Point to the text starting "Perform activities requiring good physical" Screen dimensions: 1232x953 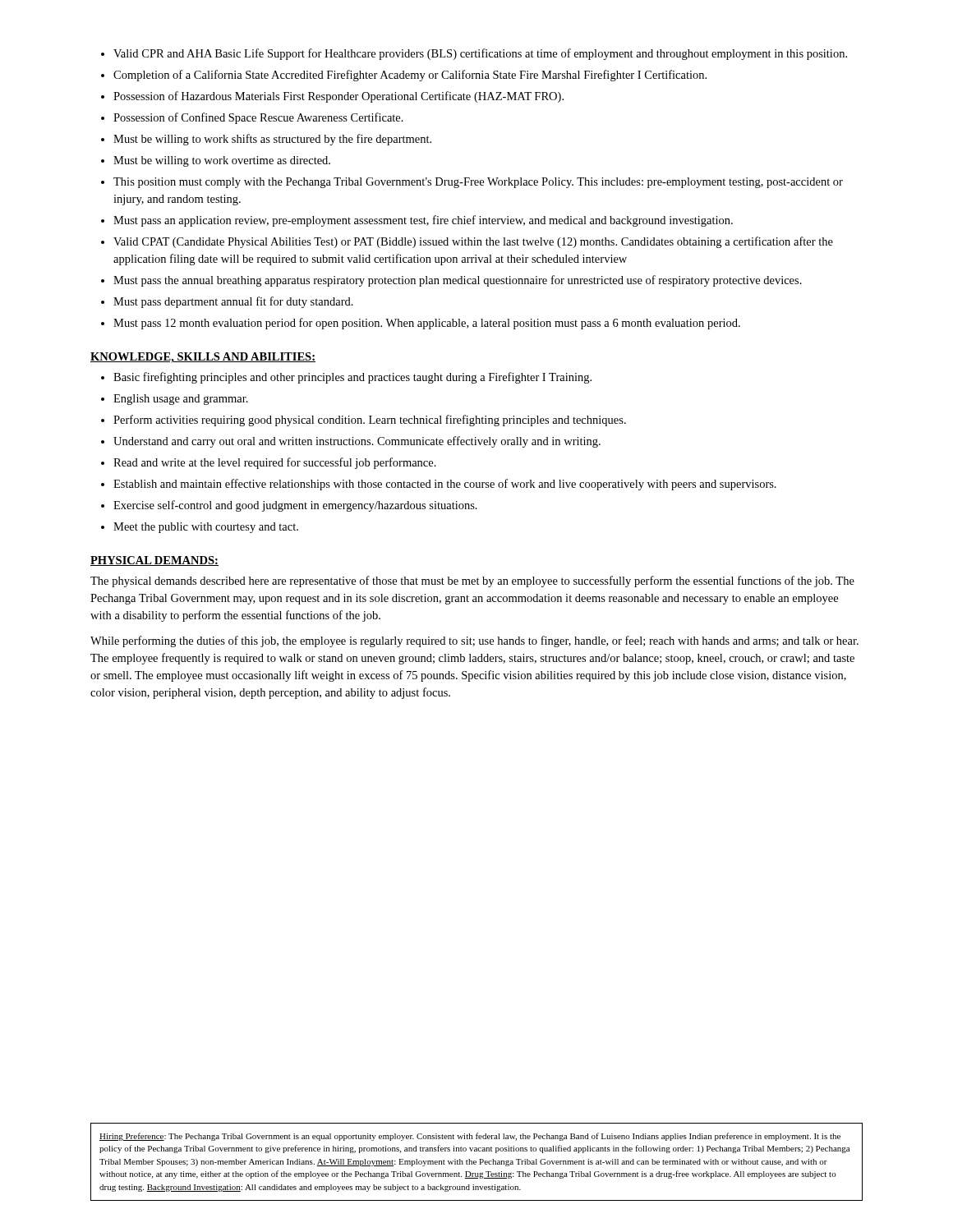(488, 420)
